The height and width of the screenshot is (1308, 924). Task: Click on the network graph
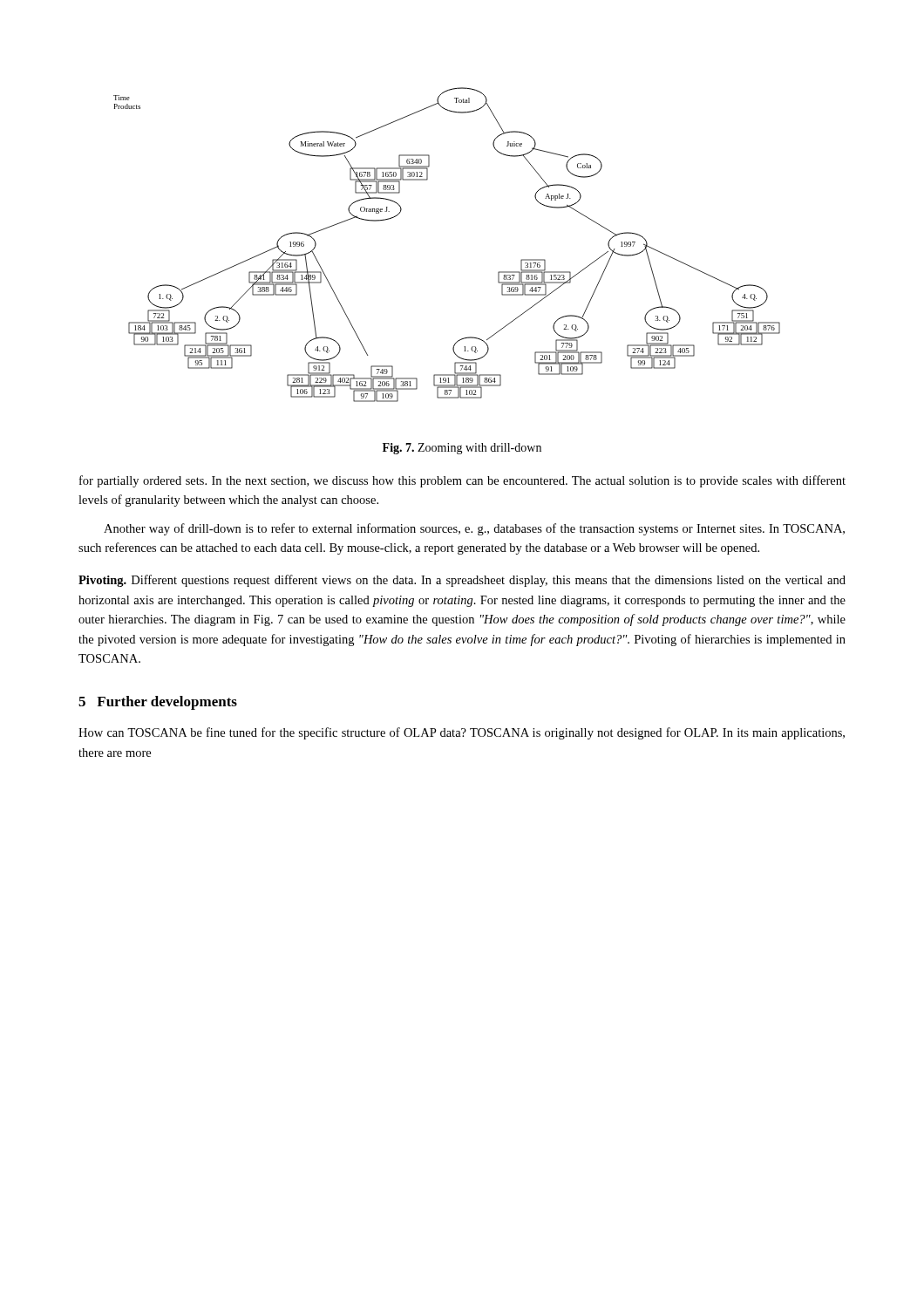[x=462, y=244]
